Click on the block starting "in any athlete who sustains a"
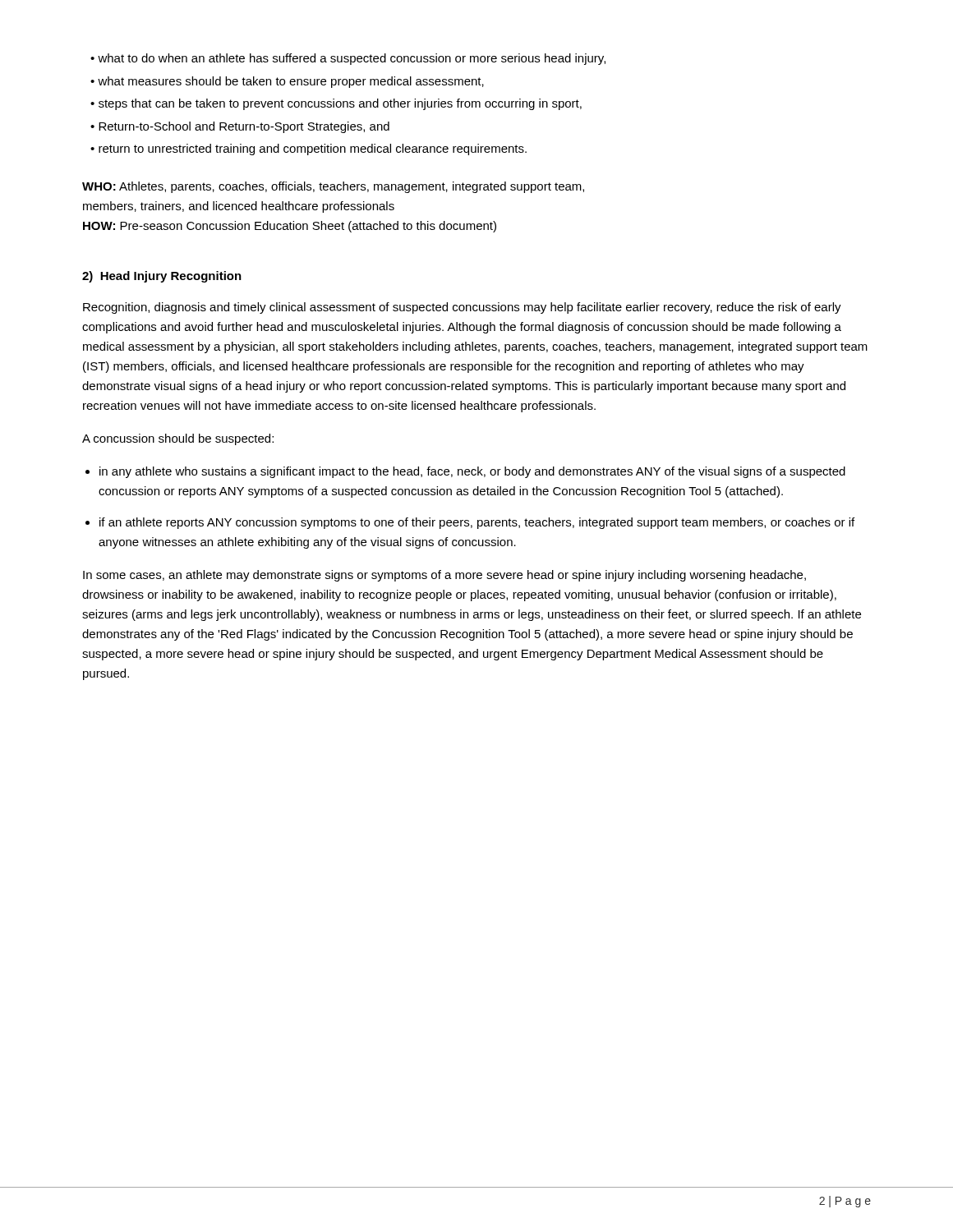 [472, 480]
